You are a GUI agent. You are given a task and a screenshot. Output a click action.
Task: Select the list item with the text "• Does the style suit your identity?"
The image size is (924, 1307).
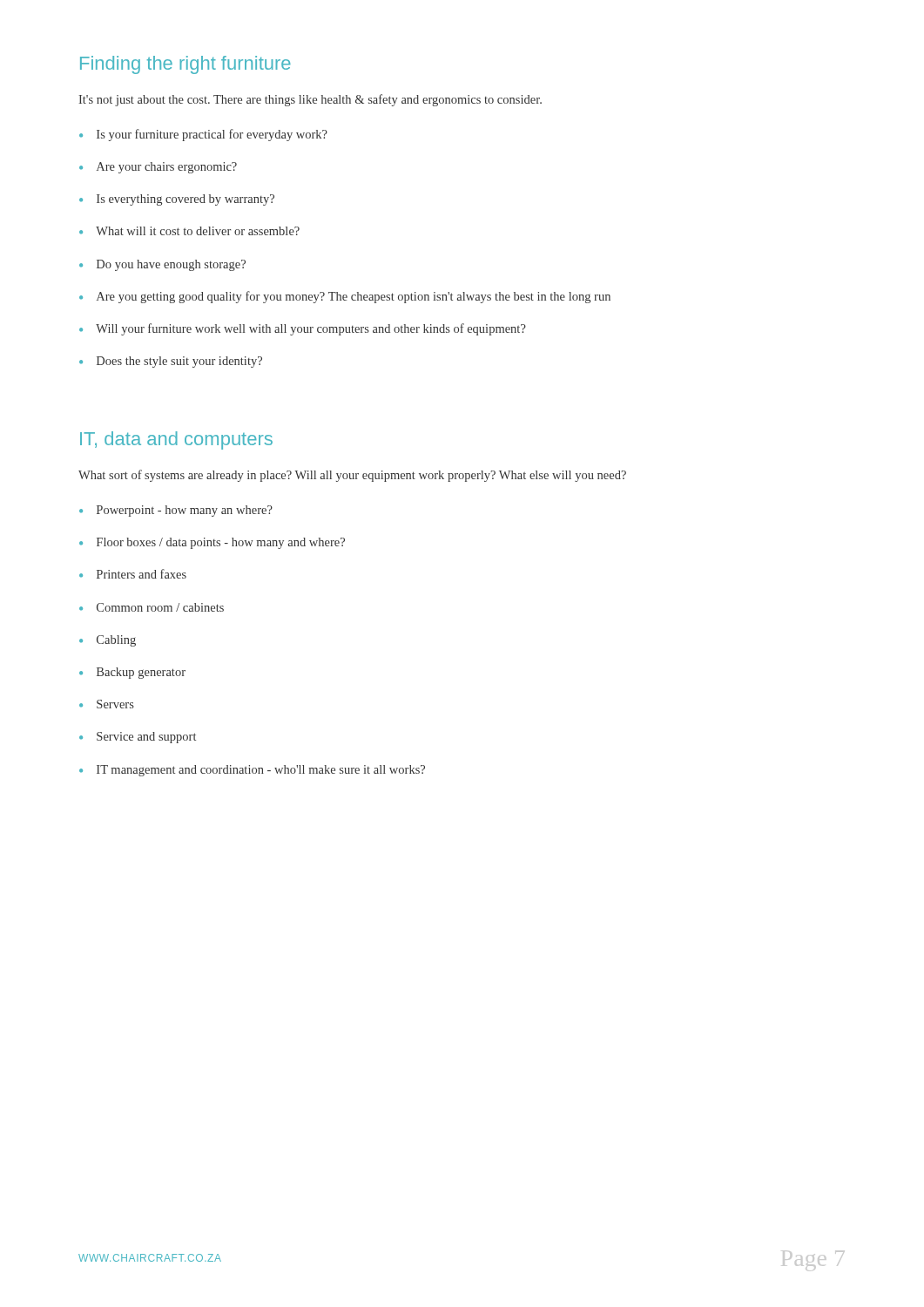171,363
